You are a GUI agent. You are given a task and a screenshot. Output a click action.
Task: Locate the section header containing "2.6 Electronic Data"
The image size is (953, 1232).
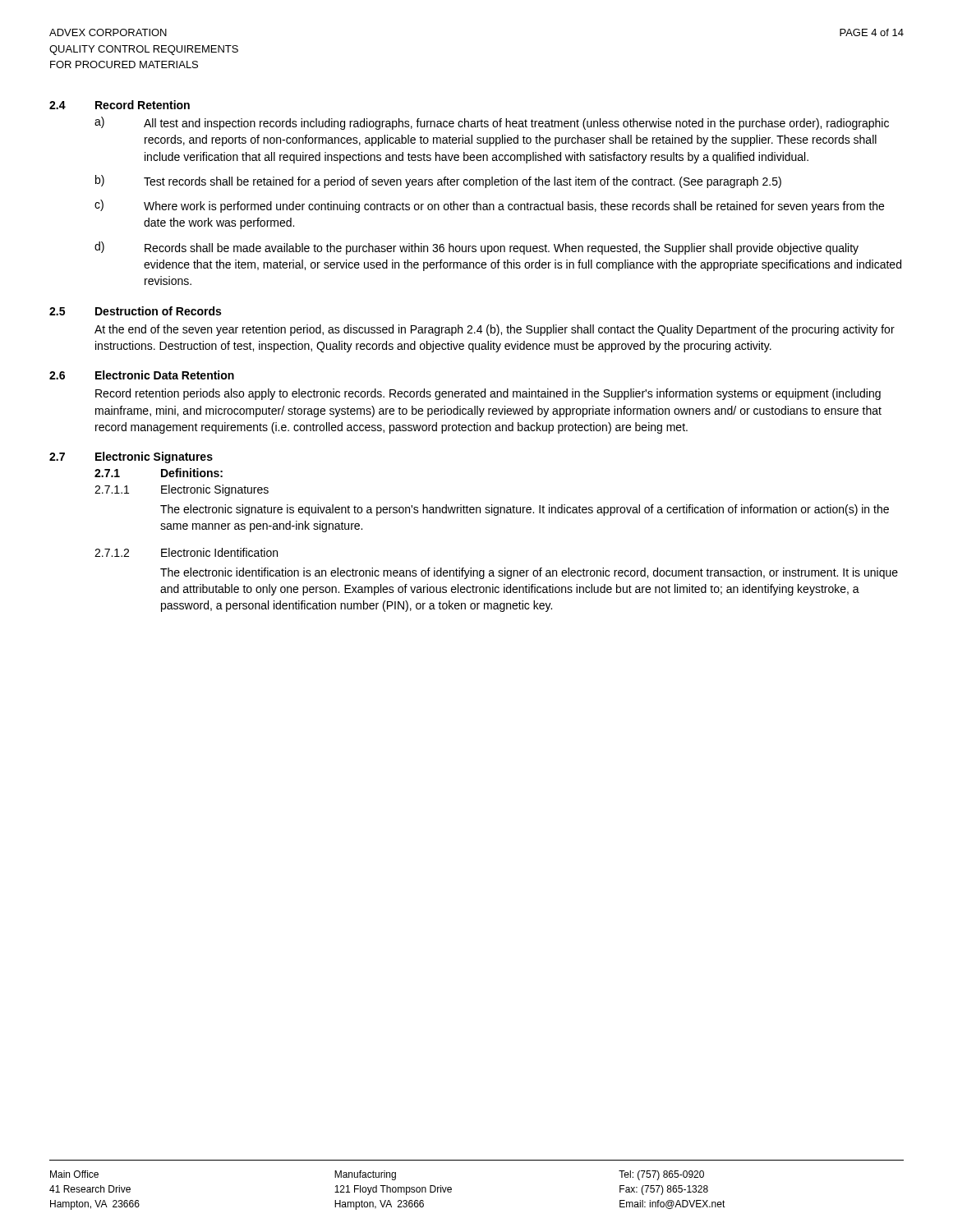tap(142, 376)
